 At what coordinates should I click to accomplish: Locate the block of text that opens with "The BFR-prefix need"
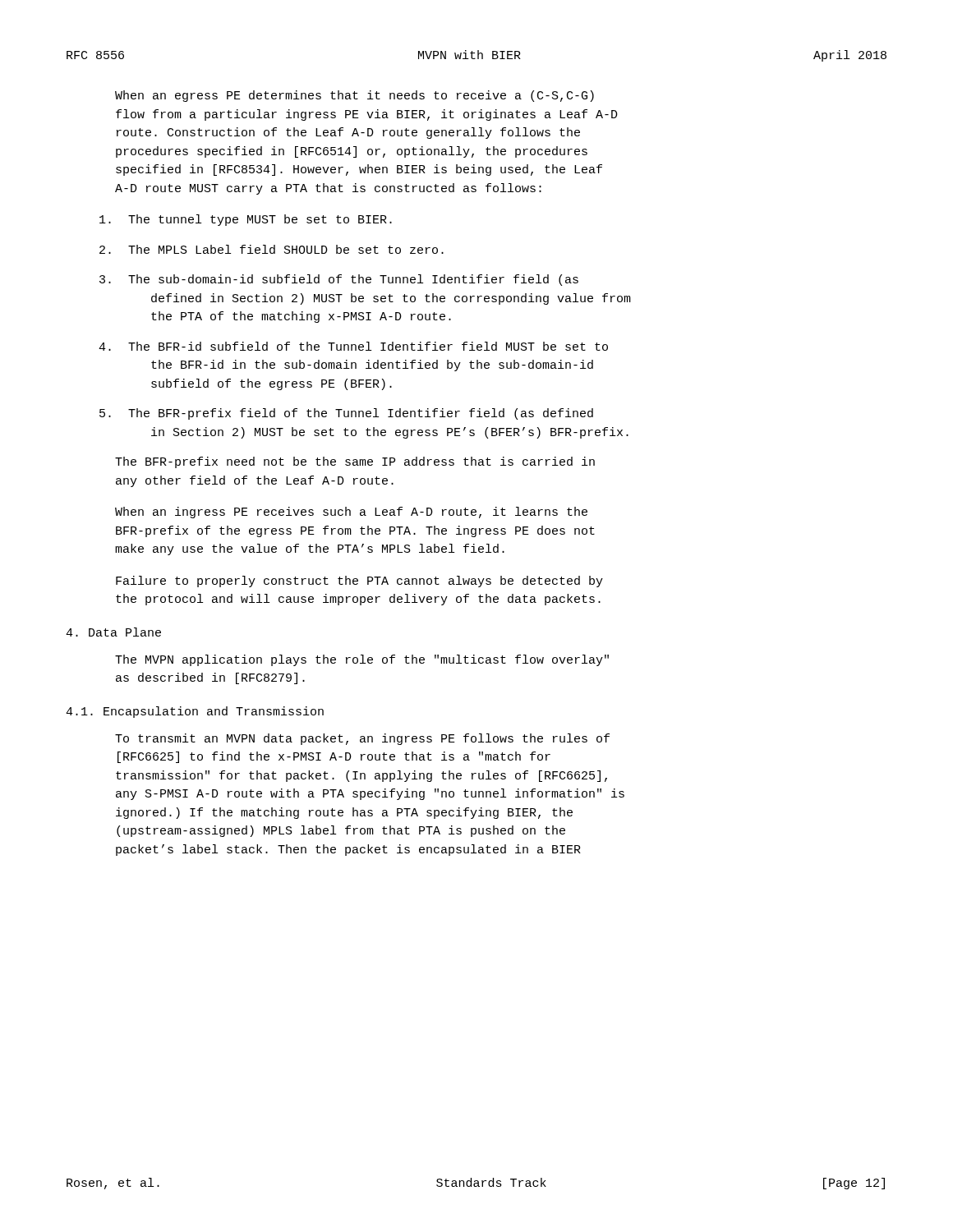pyautogui.click(x=355, y=472)
